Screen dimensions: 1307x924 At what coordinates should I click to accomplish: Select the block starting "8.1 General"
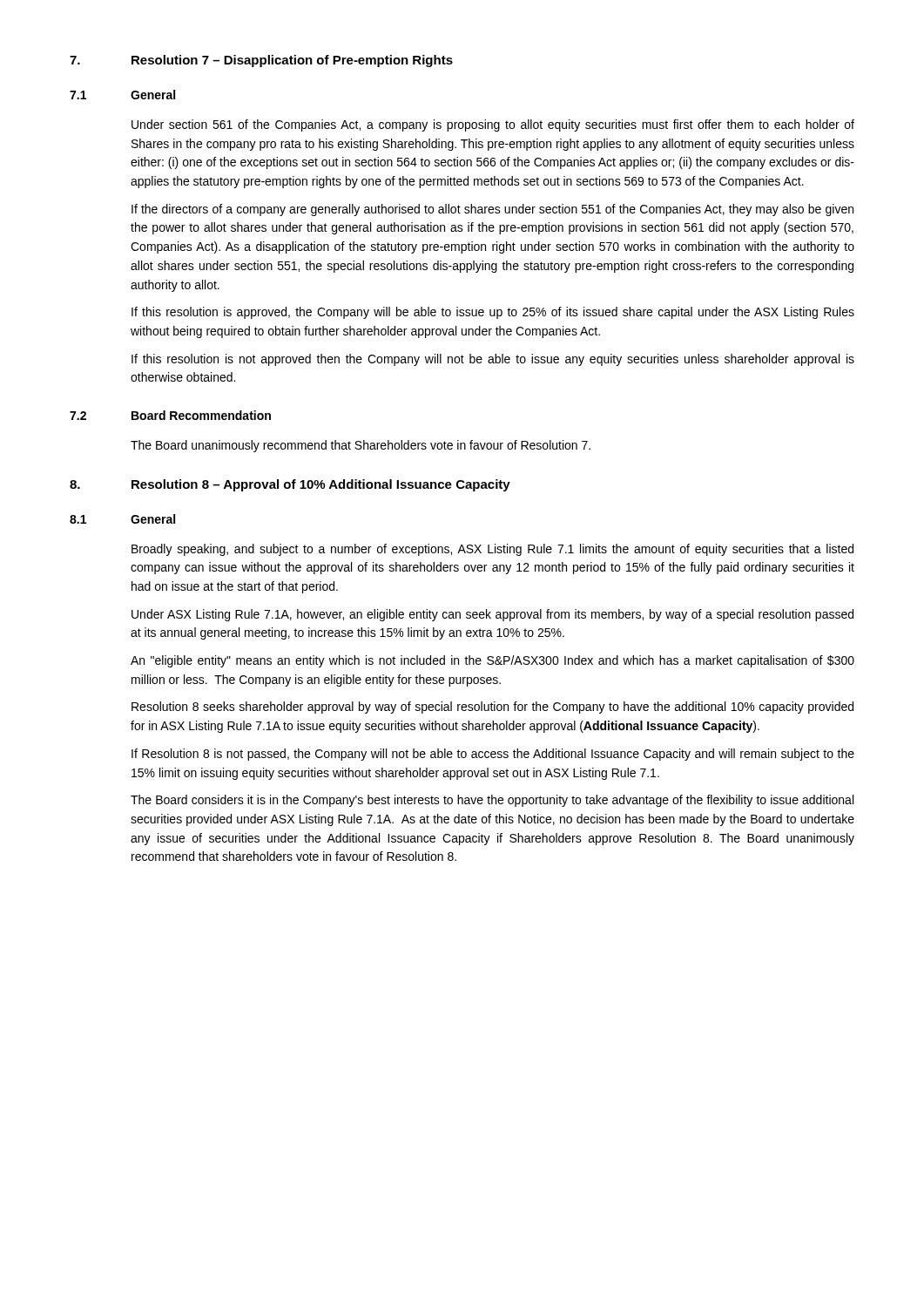coord(123,519)
